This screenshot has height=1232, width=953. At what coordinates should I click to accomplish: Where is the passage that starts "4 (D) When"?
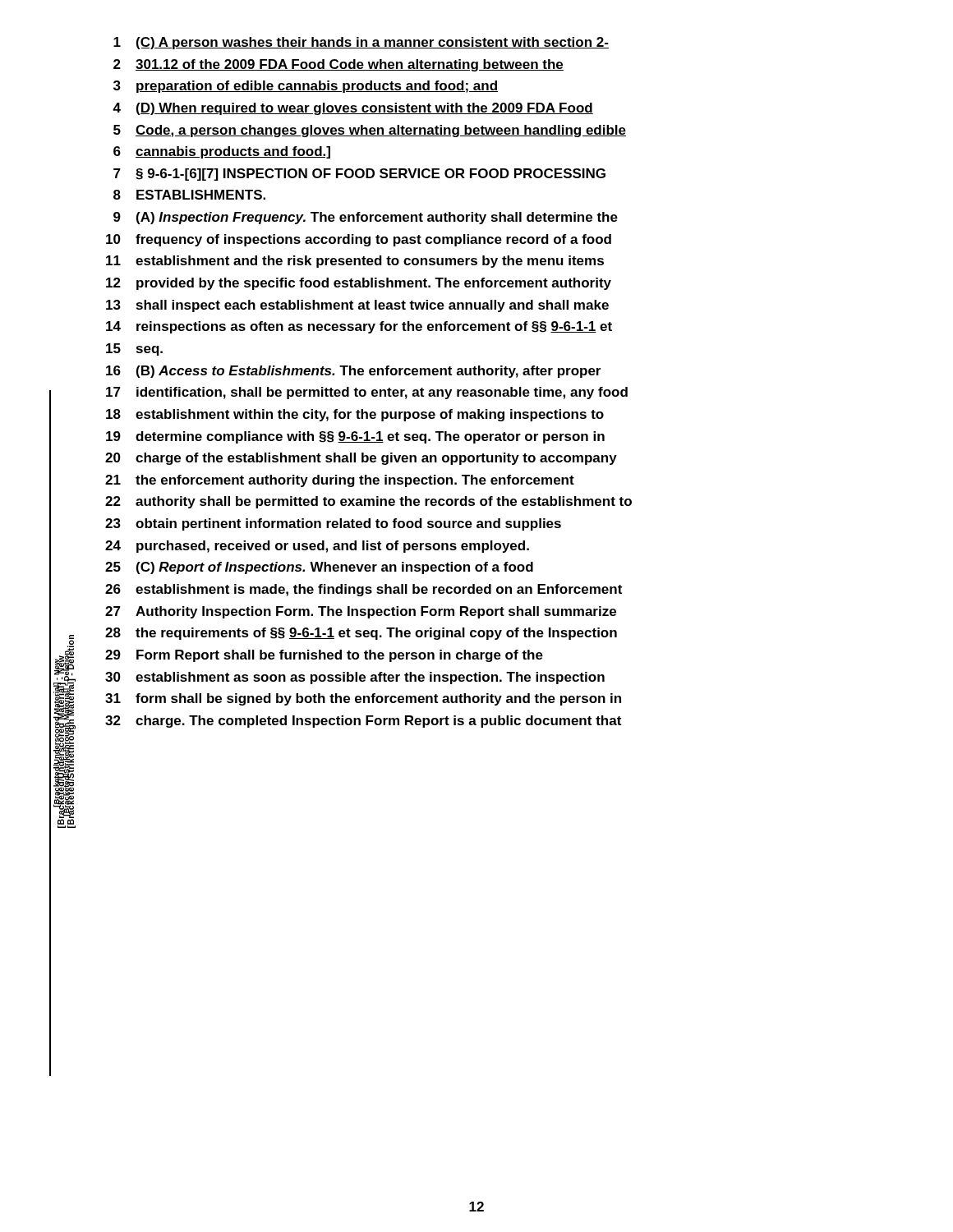coord(491,109)
